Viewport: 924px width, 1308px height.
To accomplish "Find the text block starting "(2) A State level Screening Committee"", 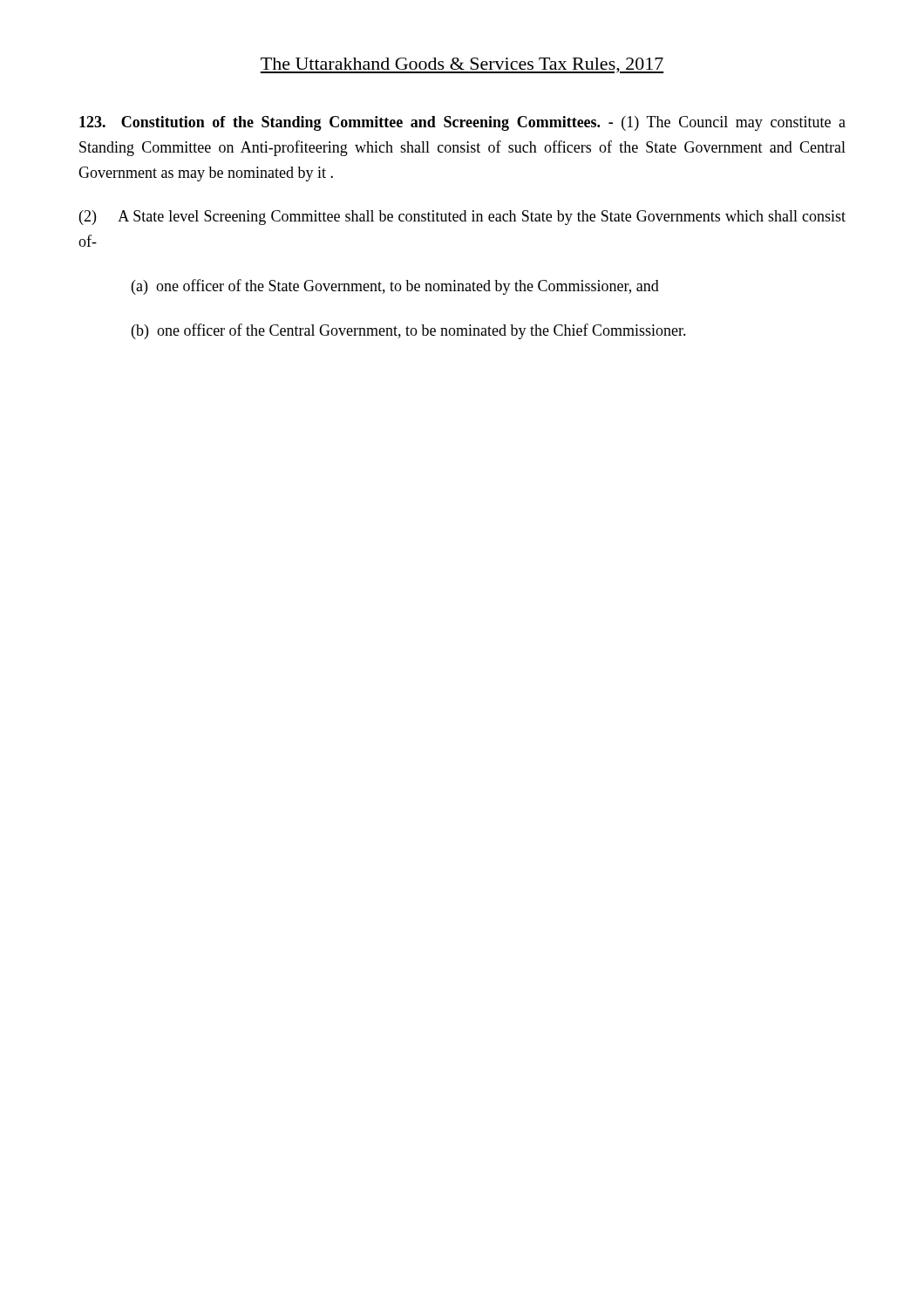I will pos(462,229).
